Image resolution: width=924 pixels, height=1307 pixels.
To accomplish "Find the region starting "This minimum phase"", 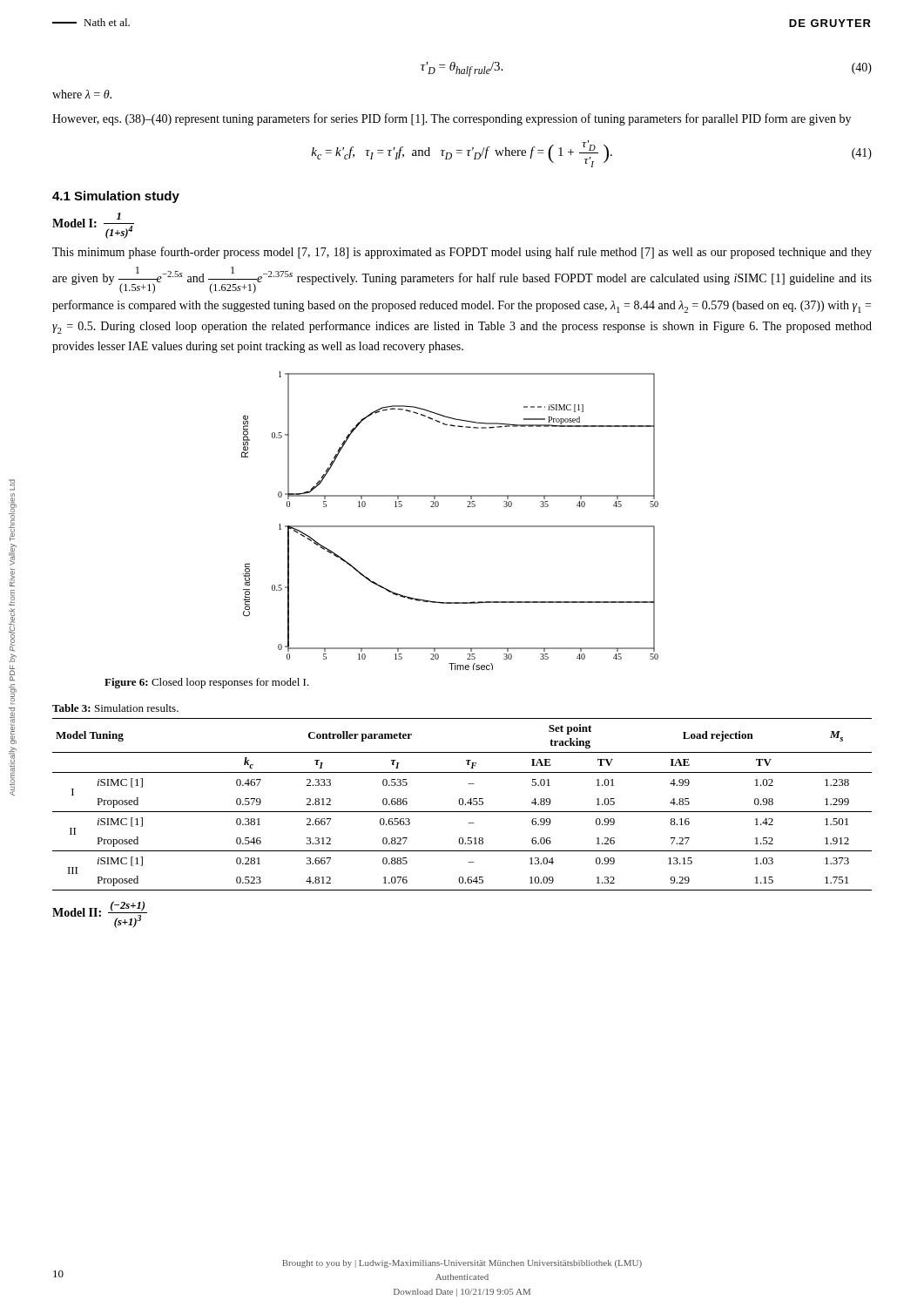I will coord(462,299).
